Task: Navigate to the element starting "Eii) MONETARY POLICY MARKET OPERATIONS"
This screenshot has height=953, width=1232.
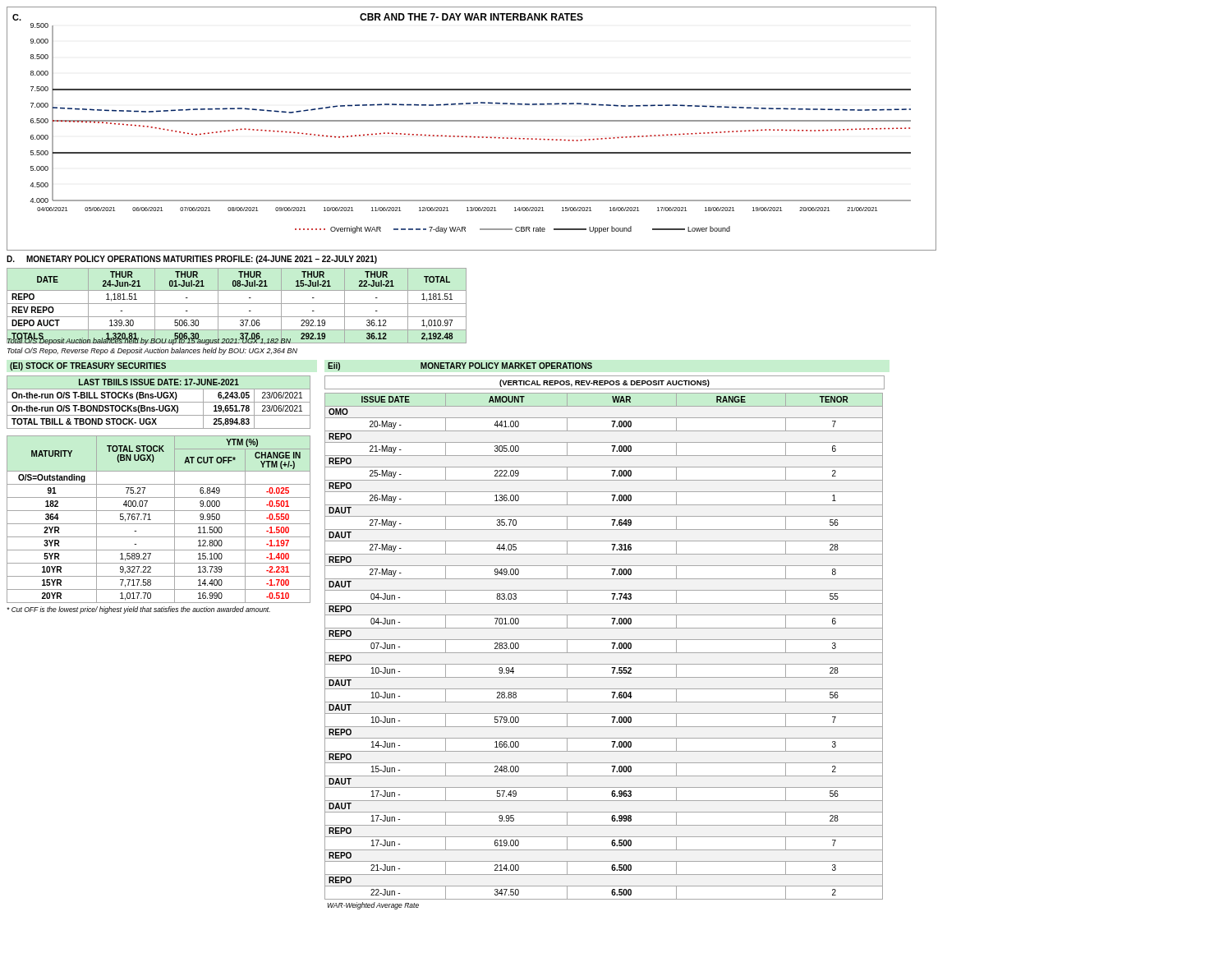Action: point(460,366)
